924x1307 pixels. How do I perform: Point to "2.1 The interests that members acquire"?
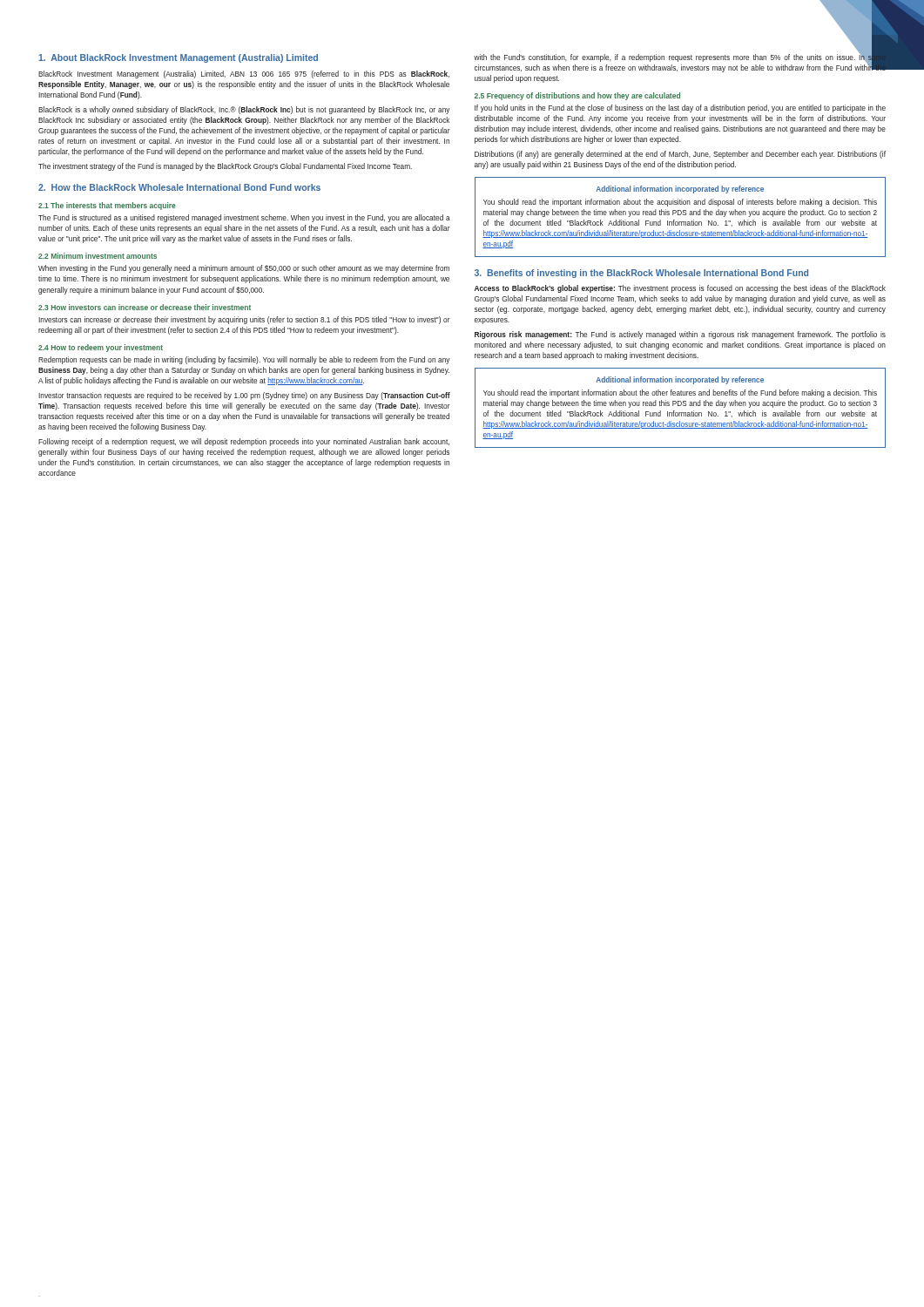coord(107,206)
